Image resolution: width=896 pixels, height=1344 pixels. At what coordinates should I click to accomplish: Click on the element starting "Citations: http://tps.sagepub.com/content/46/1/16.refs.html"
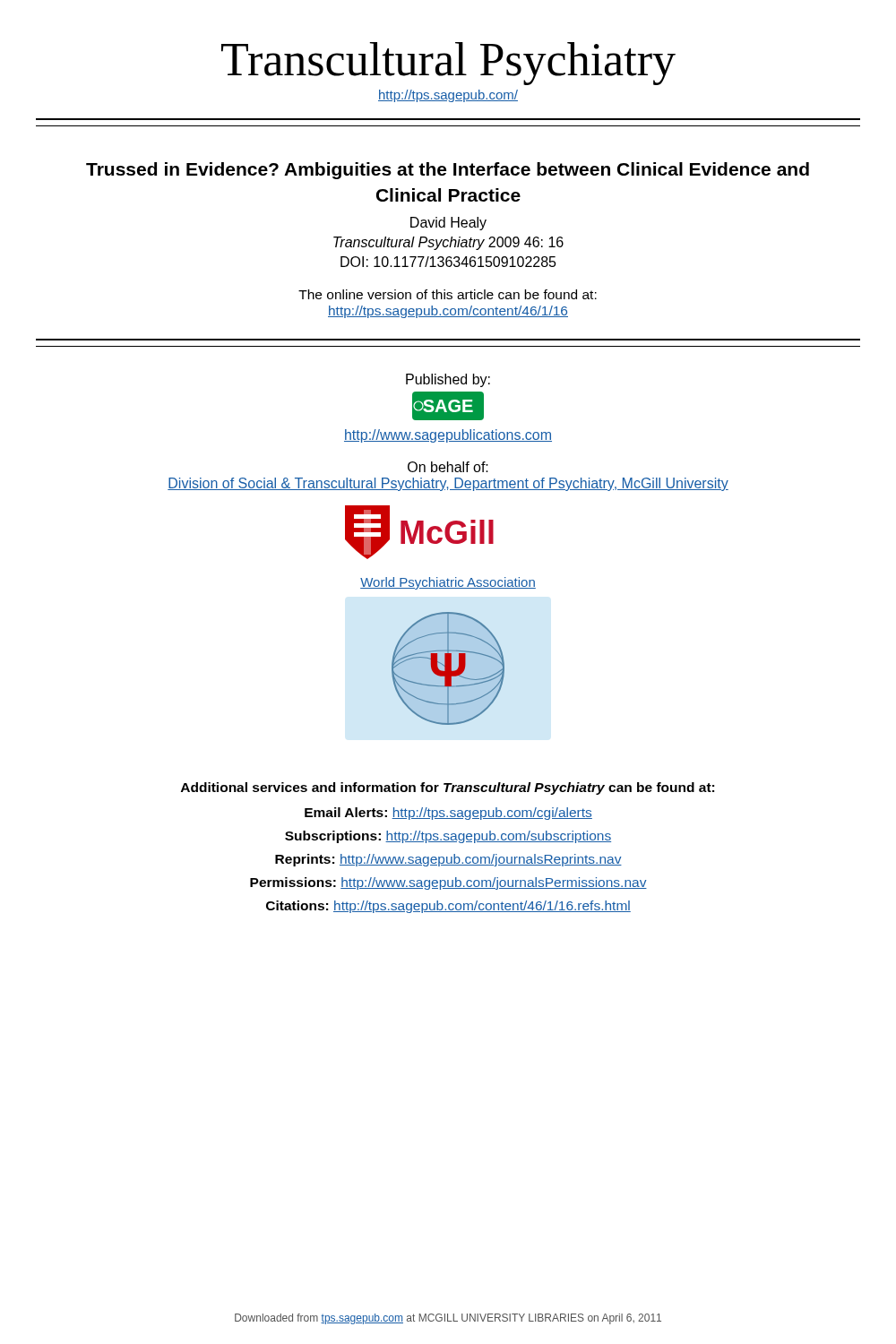(448, 905)
